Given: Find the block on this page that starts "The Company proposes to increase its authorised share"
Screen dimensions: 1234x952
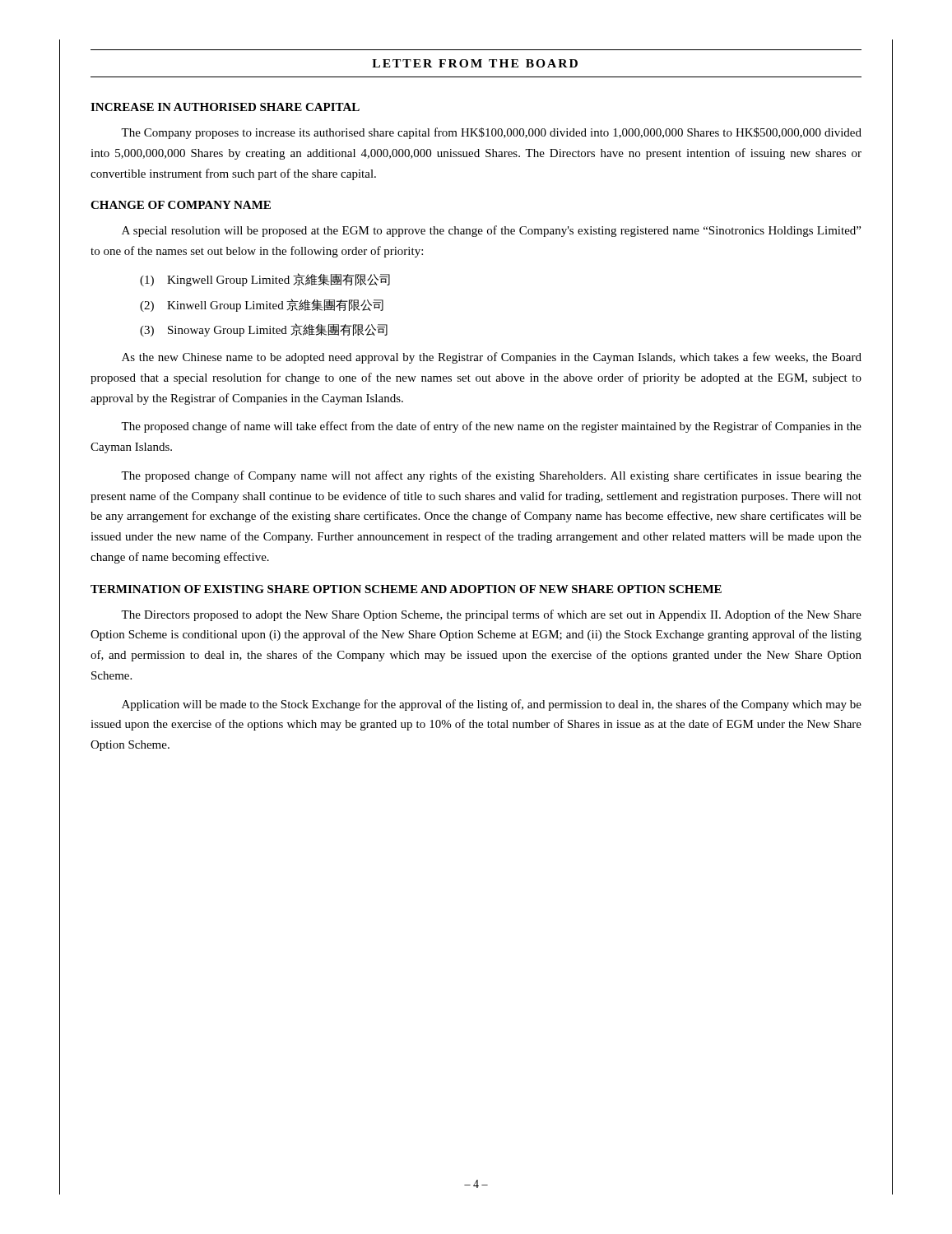Looking at the screenshot, I should 476,153.
